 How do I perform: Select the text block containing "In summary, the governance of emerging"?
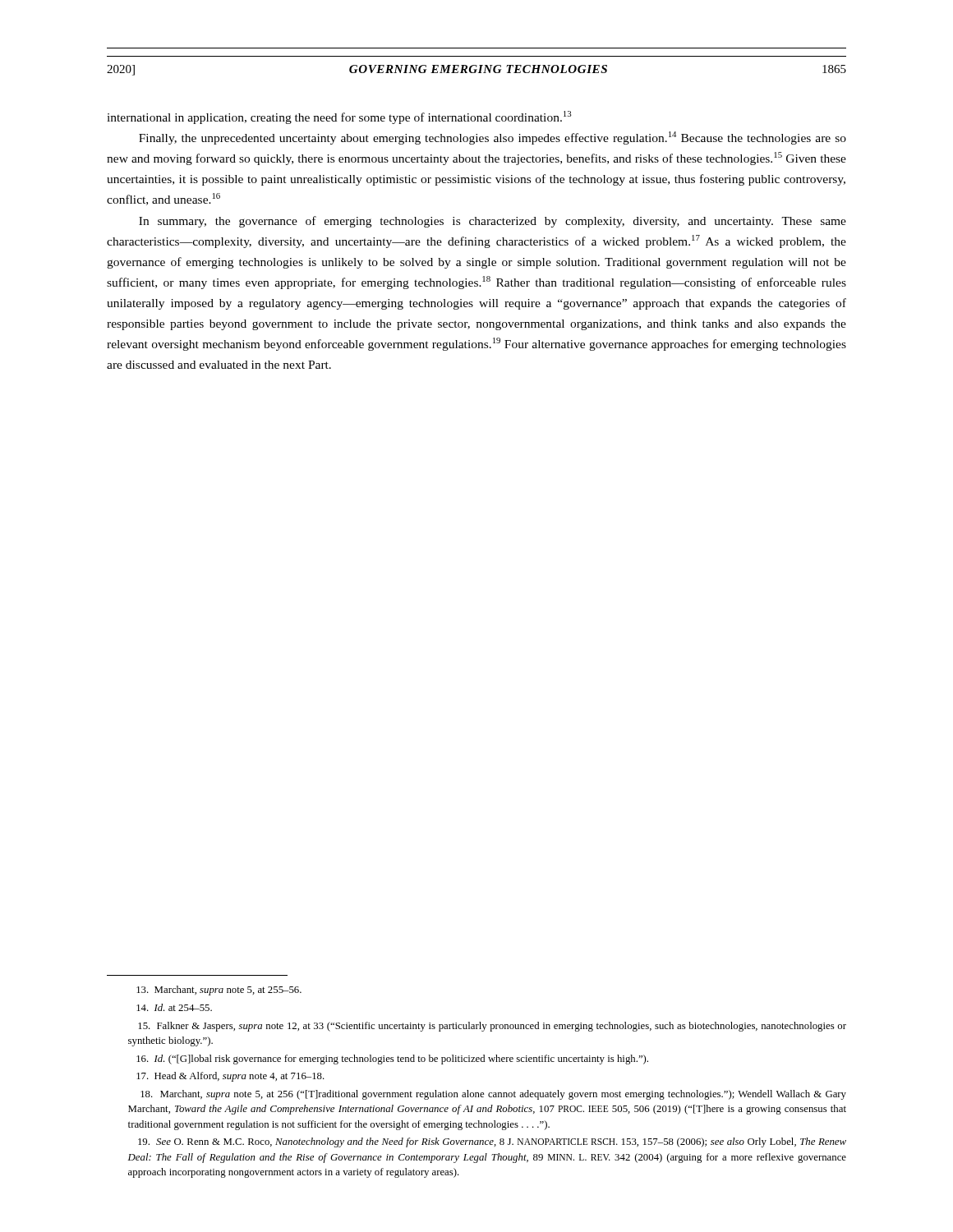point(476,292)
